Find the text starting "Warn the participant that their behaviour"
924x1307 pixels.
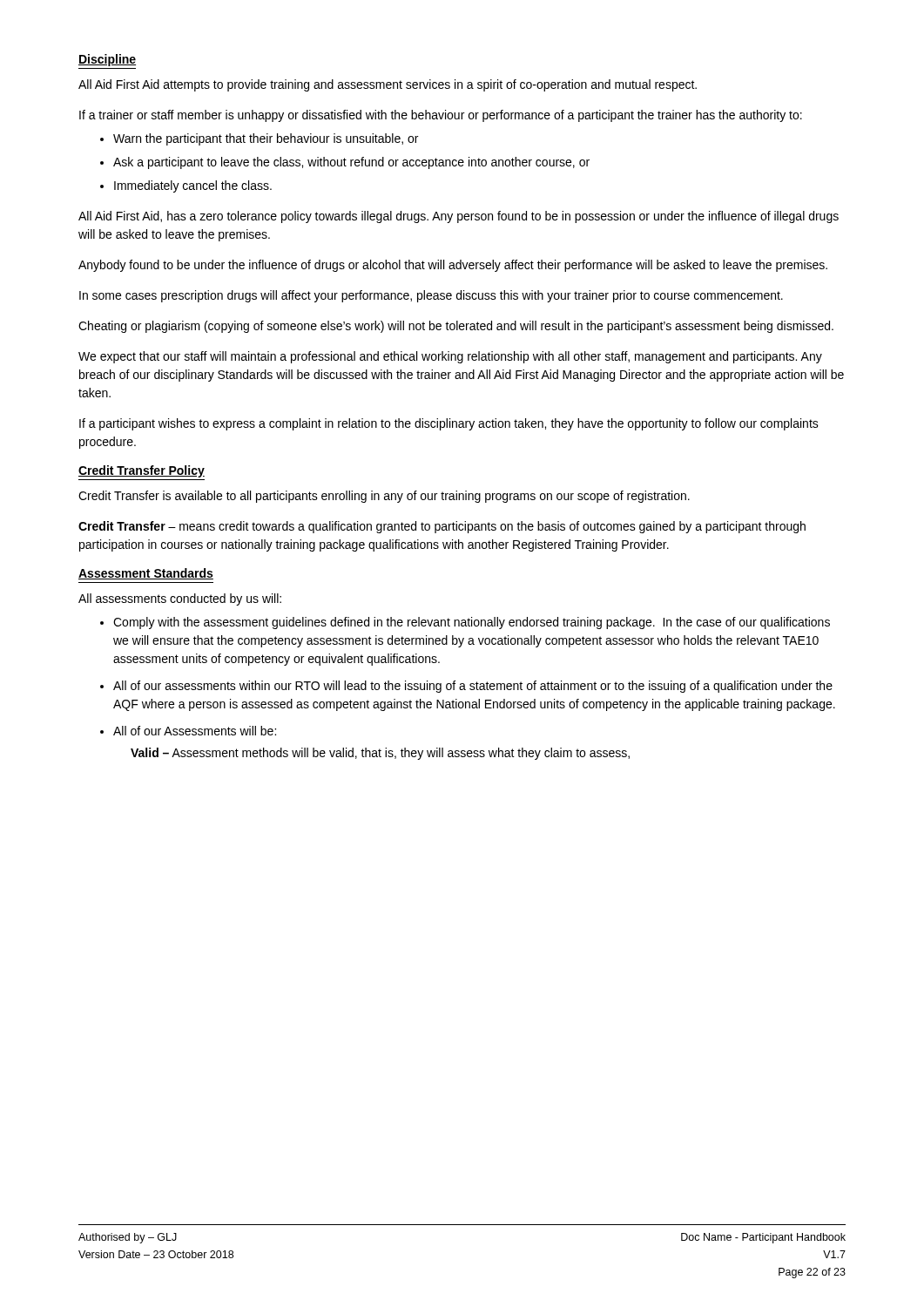pyautogui.click(x=266, y=139)
